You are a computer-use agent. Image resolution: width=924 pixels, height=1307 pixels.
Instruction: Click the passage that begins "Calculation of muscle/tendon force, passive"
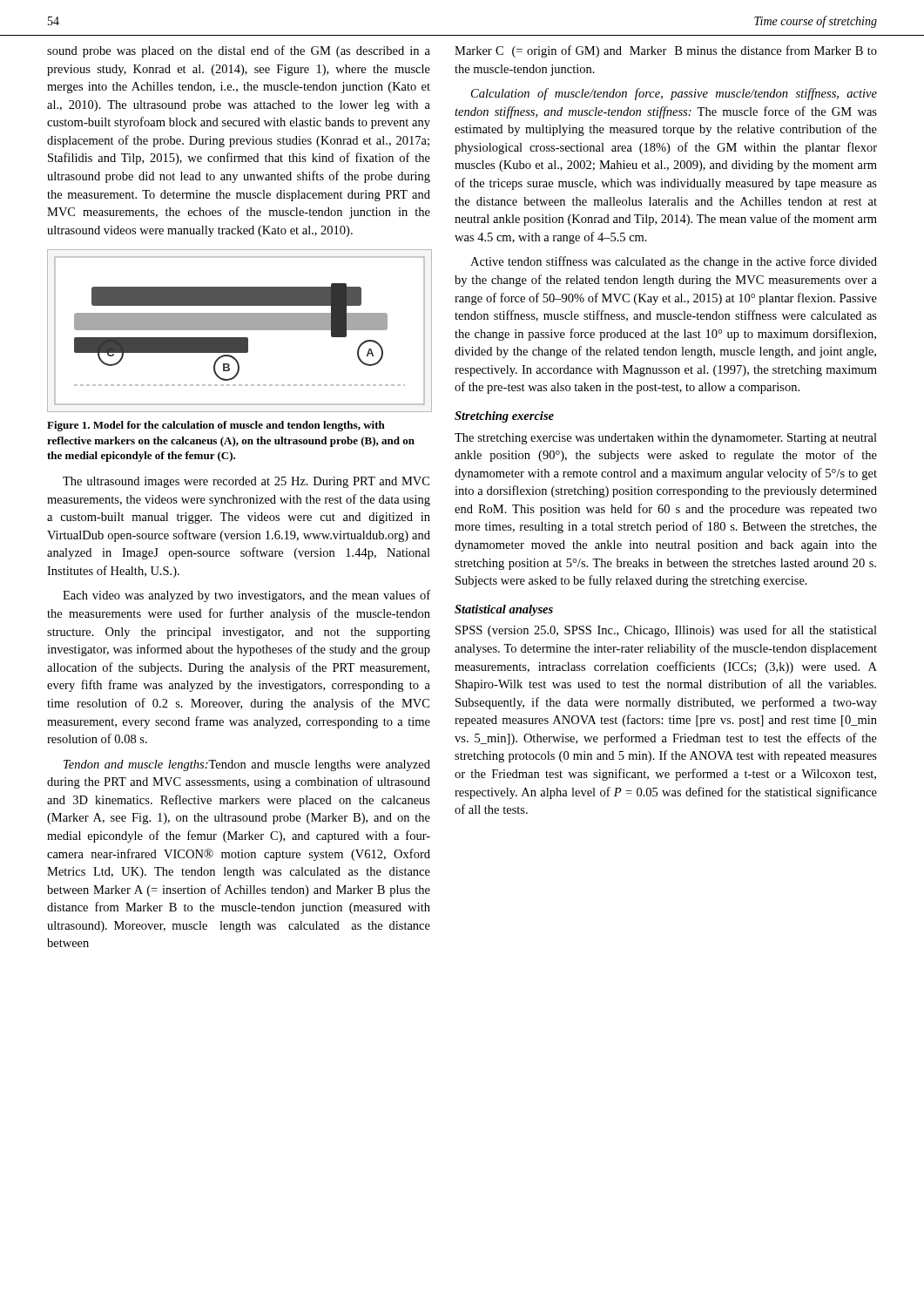coord(666,165)
